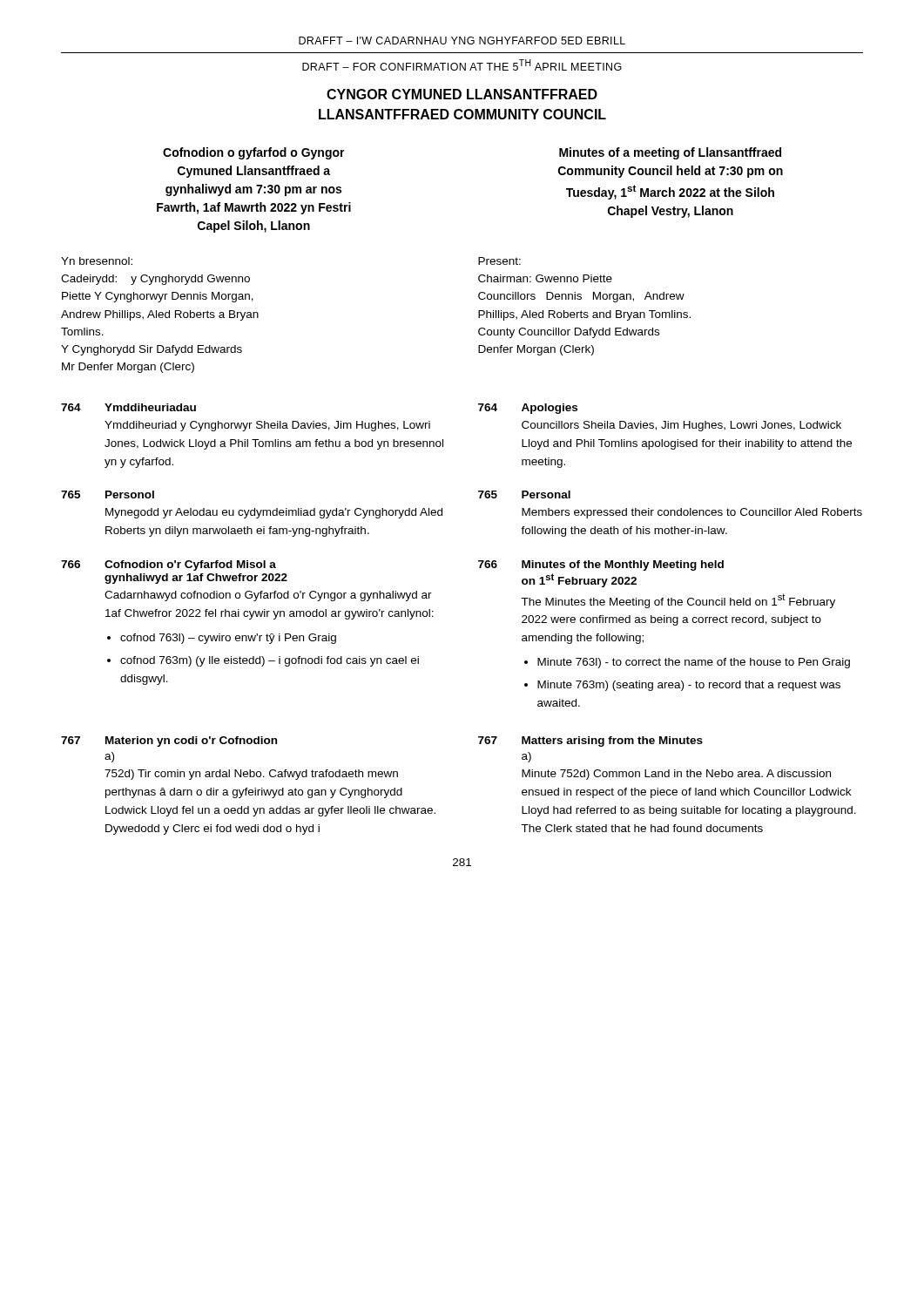Screen dimensions: 1307x924
Task: Locate the text block with the text "Cadarnhawyd cofnodion o Gyfarfod o'r Cyngor a"
Action: coord(269,604)
